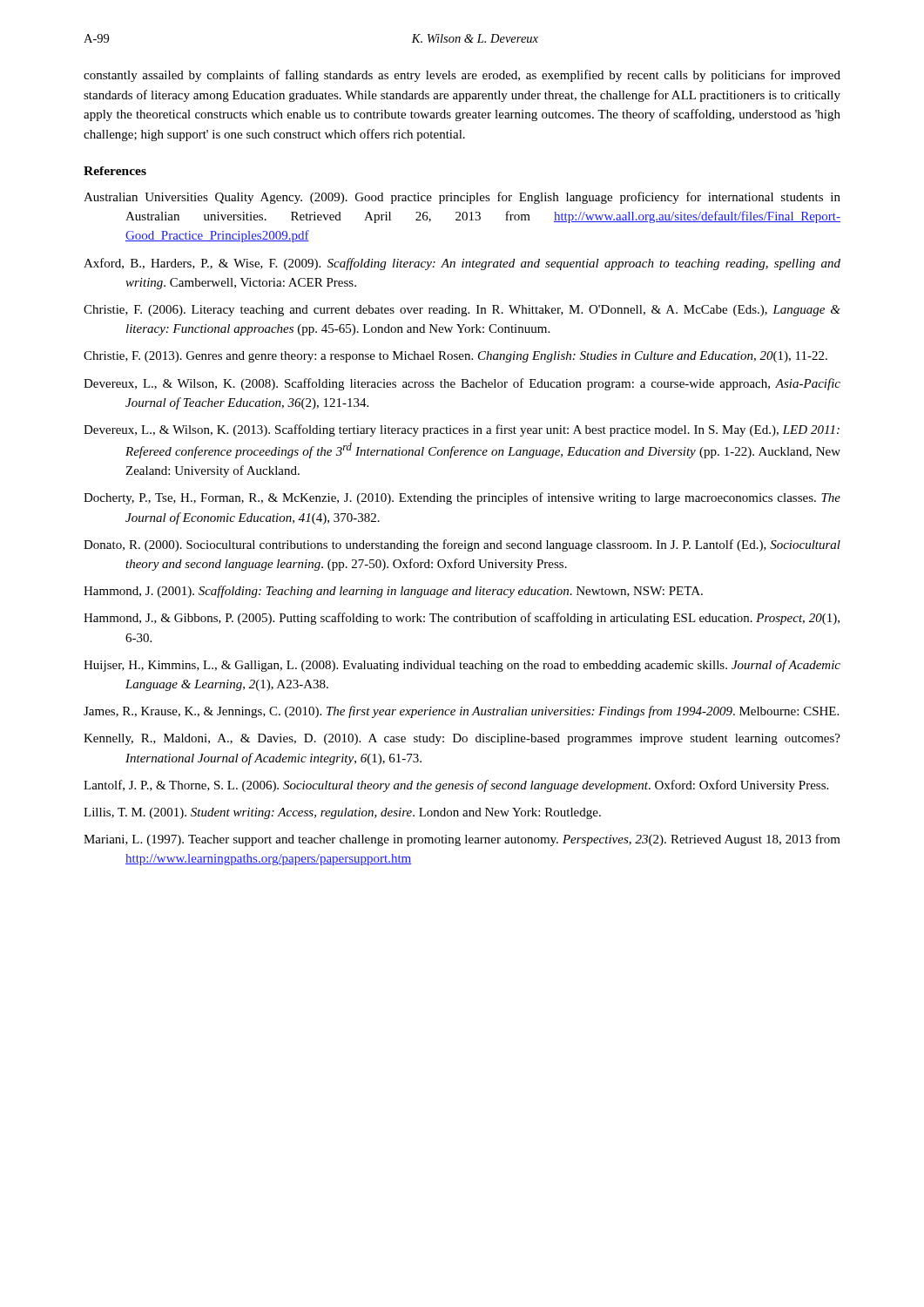The image size is (924, 1307).
Task: Point to the block beginning "constantly assailed by"
Action: [462, 105]
